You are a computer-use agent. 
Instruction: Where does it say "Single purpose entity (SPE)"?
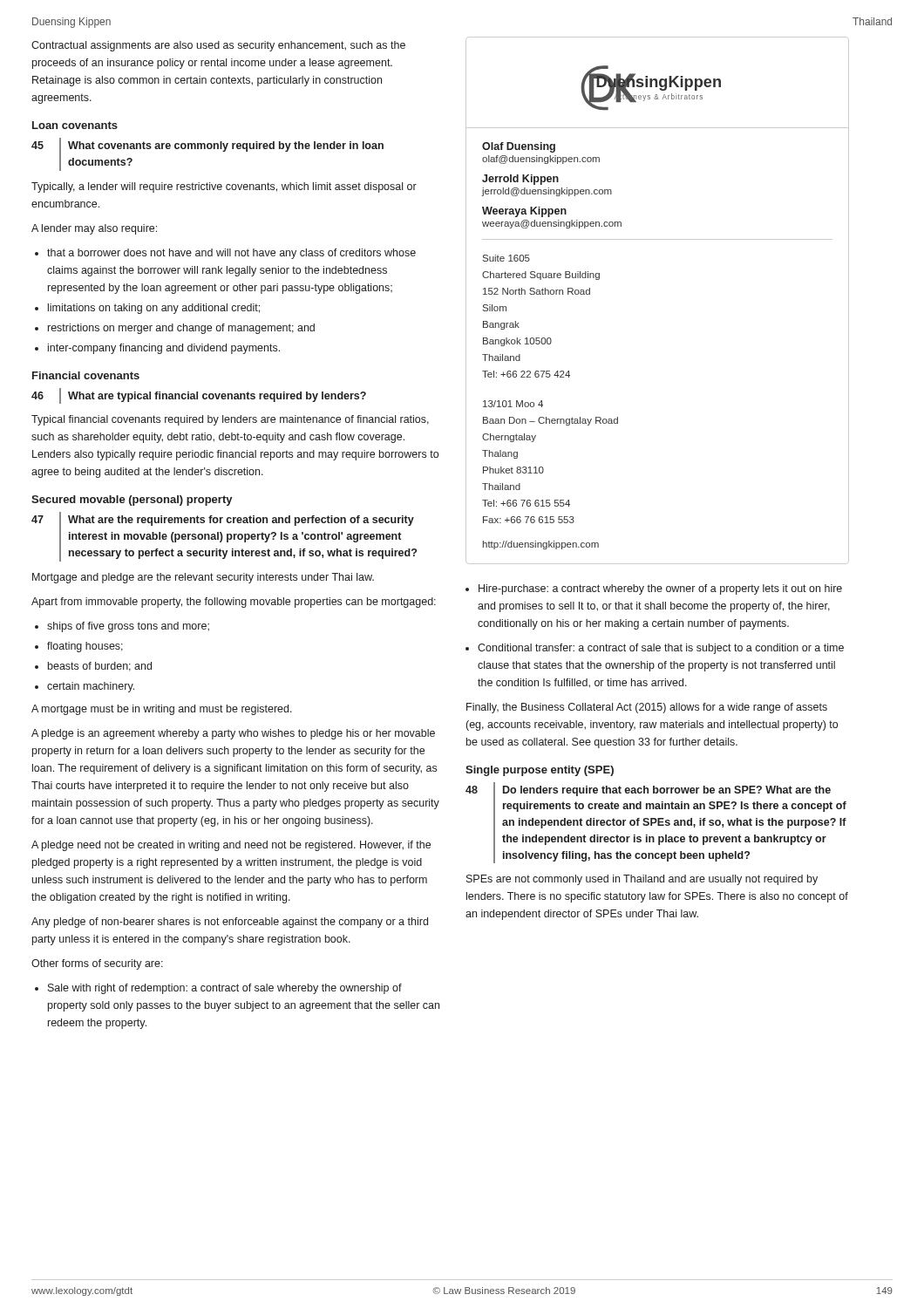(x=540, y=769)
